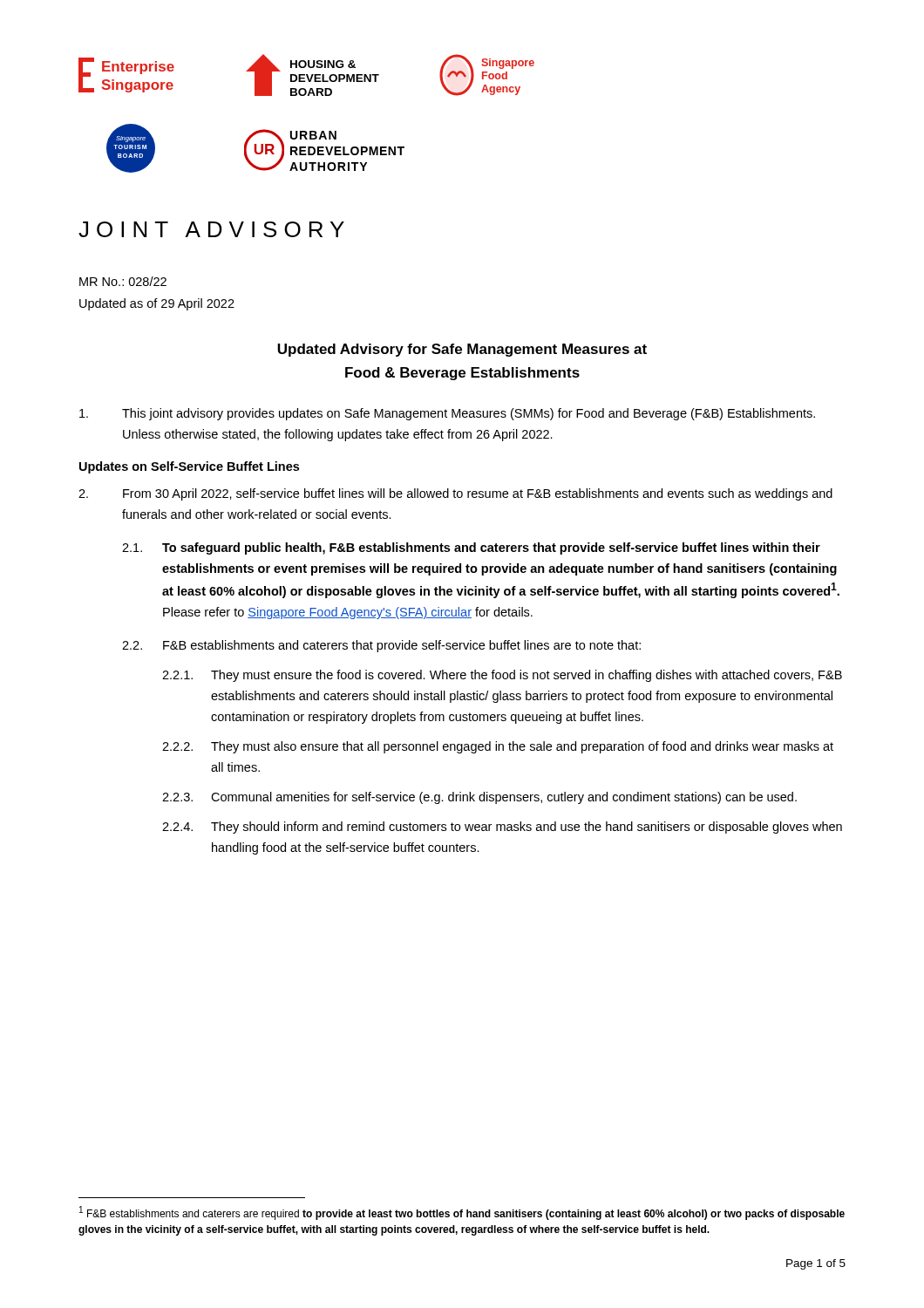The width and height of the screenshot is (924, 1308).
Task: Where is the passage that starts "2.2.1. They must"?
Action: 504,697
